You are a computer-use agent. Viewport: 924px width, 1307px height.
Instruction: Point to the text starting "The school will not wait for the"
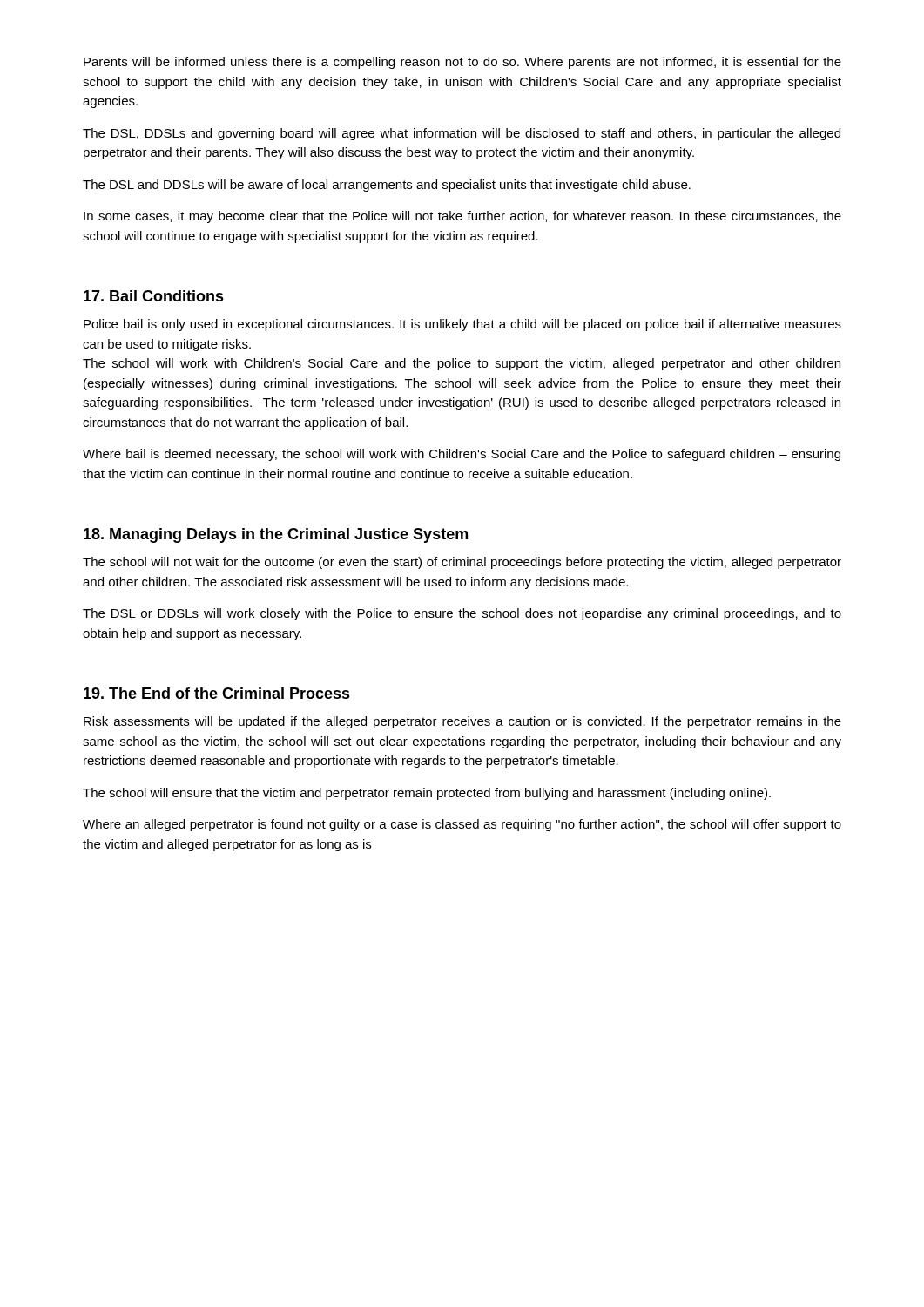(x=462, y=572)
